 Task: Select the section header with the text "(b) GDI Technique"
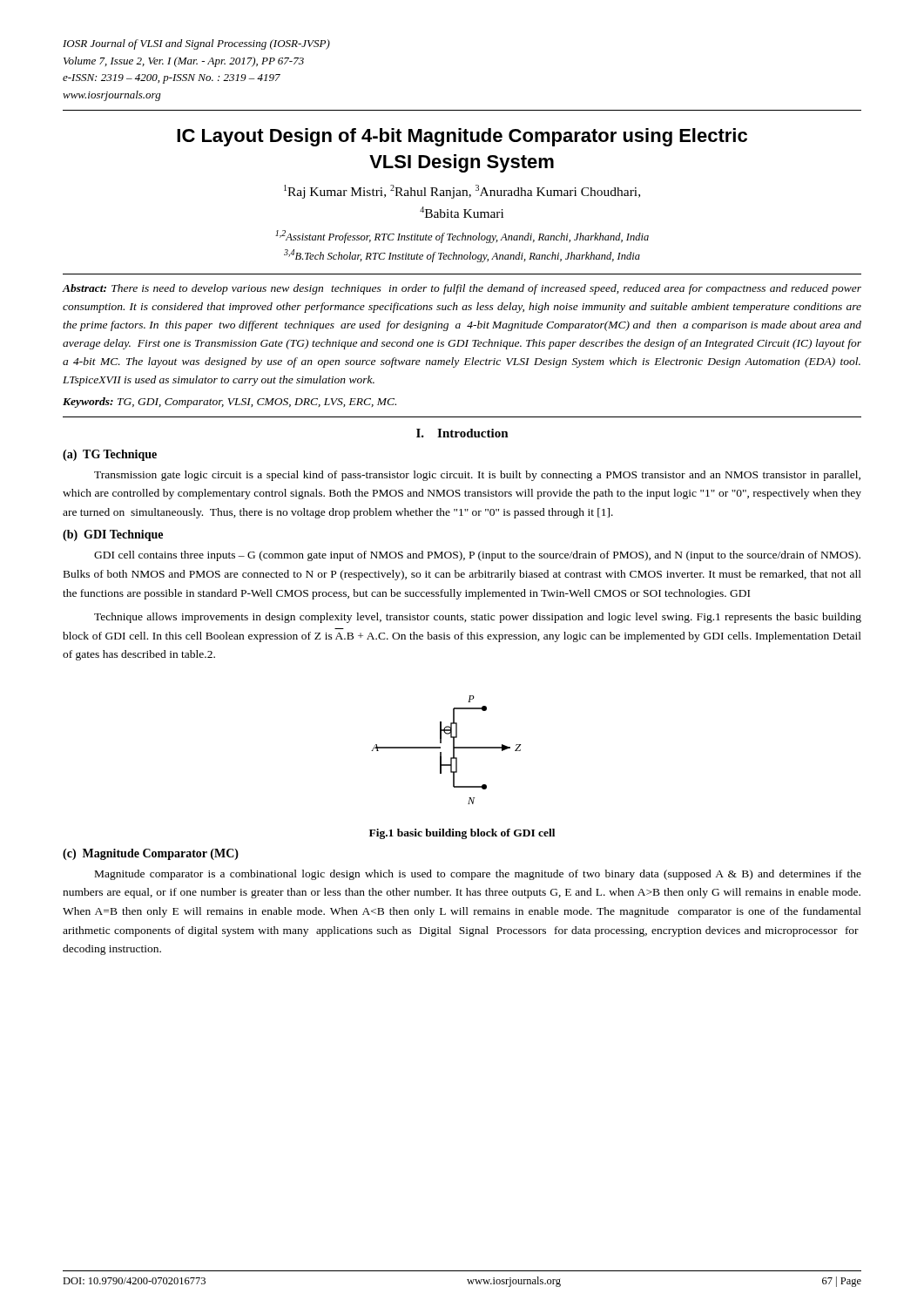pyautogui.click(x=113, y=535)
